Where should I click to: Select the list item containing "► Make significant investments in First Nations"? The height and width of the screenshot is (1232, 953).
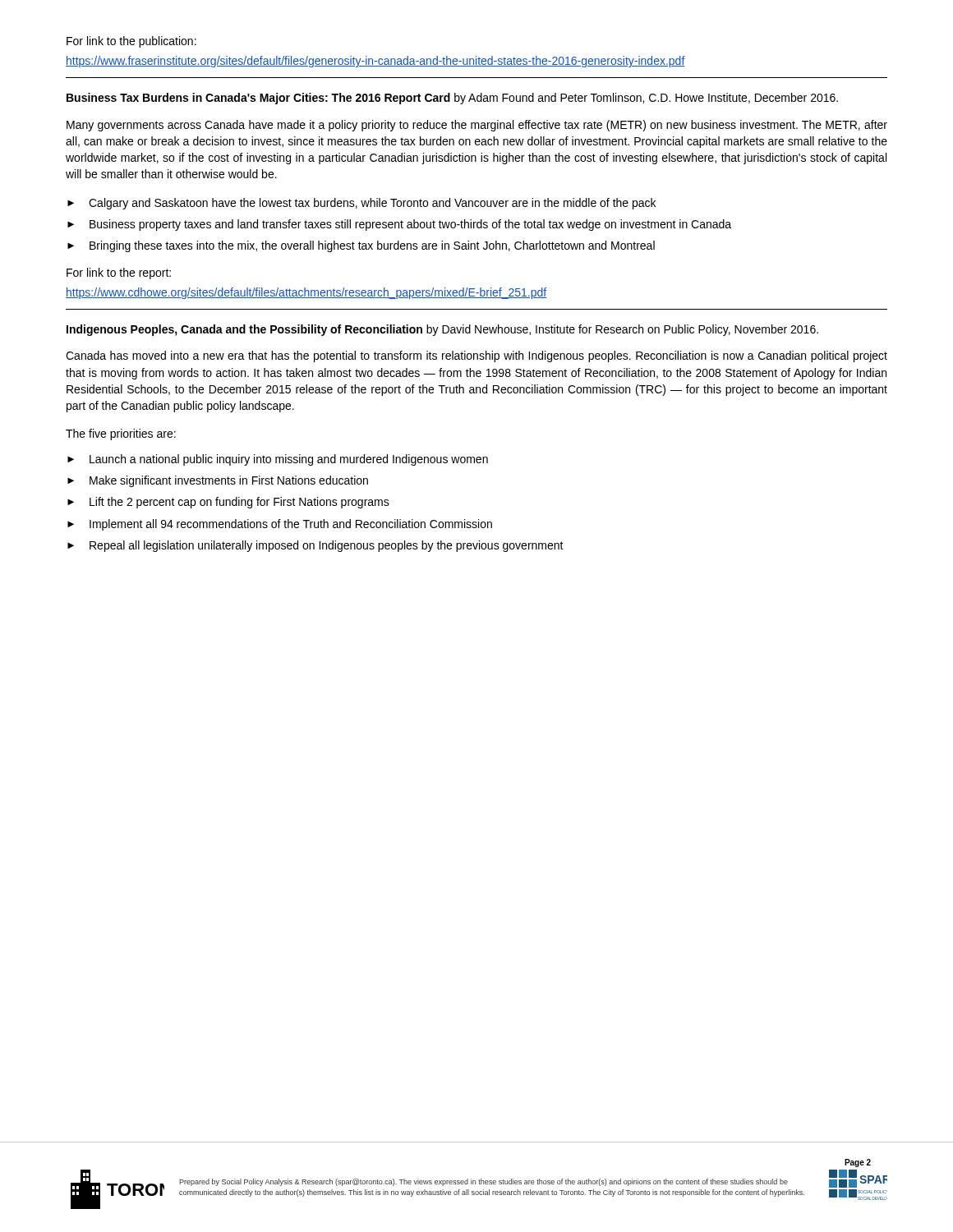[x=218, y=481]
